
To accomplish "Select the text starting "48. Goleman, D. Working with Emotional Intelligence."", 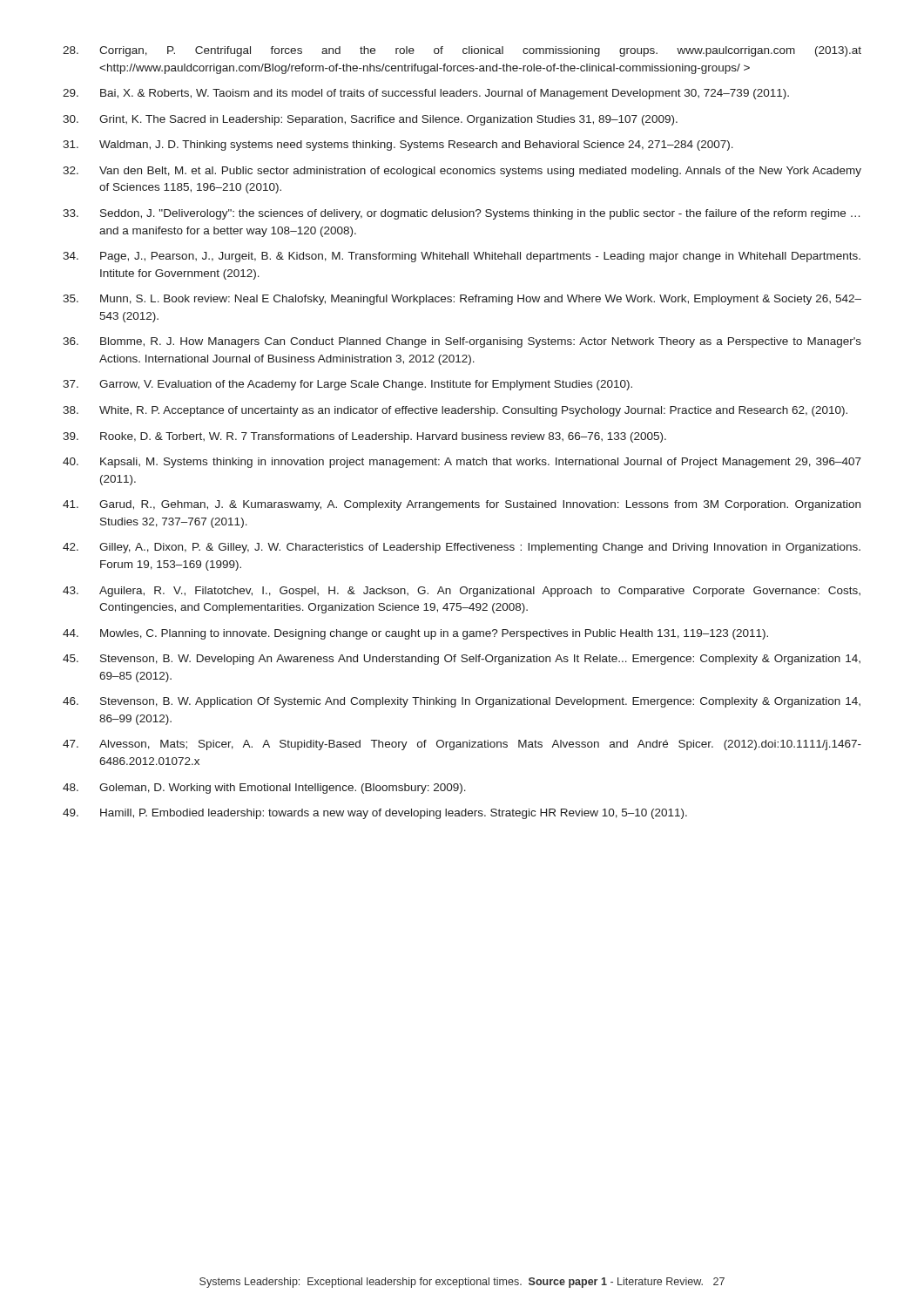I will pos(265,787).
